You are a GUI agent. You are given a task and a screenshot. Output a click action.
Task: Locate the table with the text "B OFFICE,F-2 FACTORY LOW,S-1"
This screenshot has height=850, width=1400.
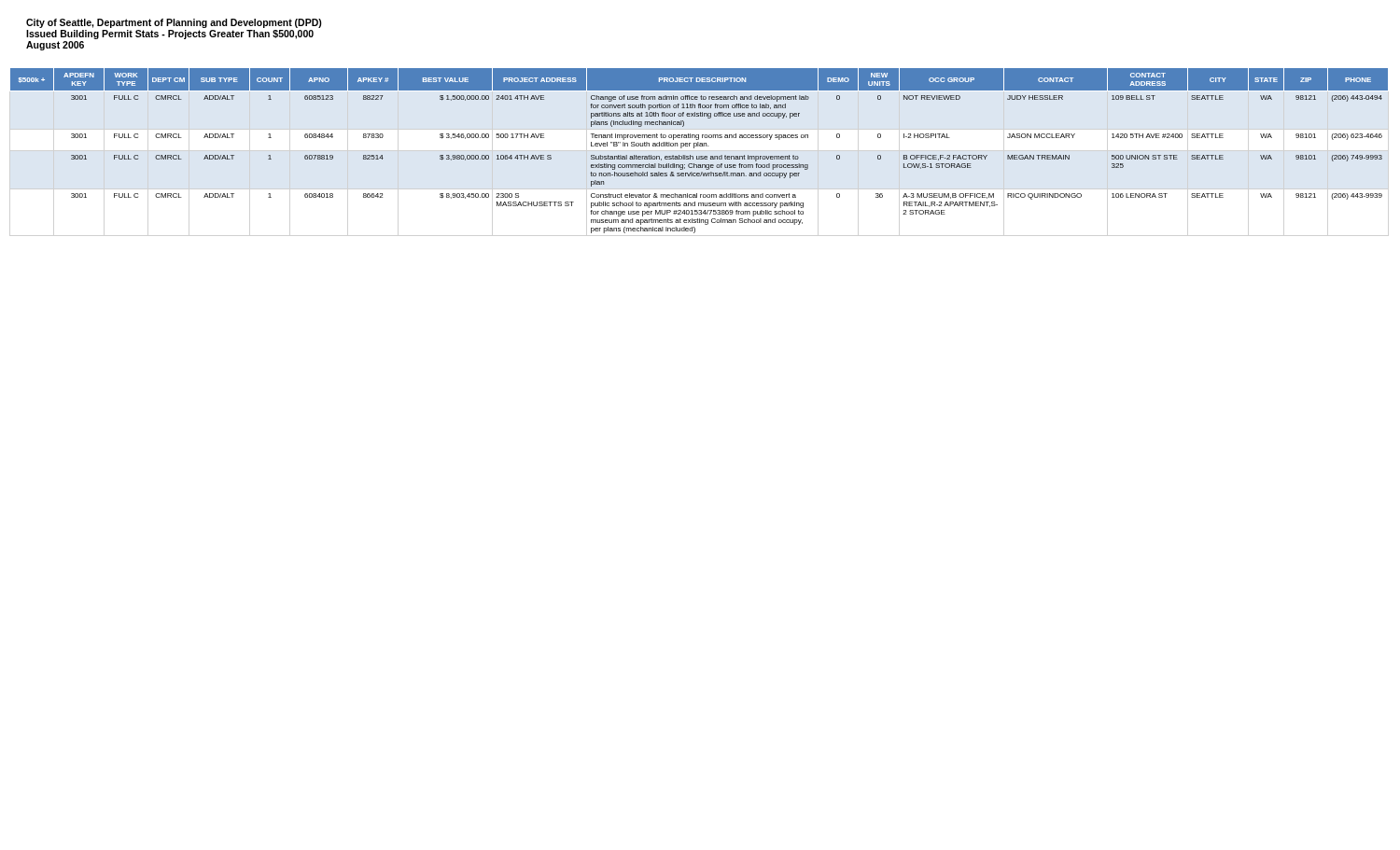pos(700,152)
